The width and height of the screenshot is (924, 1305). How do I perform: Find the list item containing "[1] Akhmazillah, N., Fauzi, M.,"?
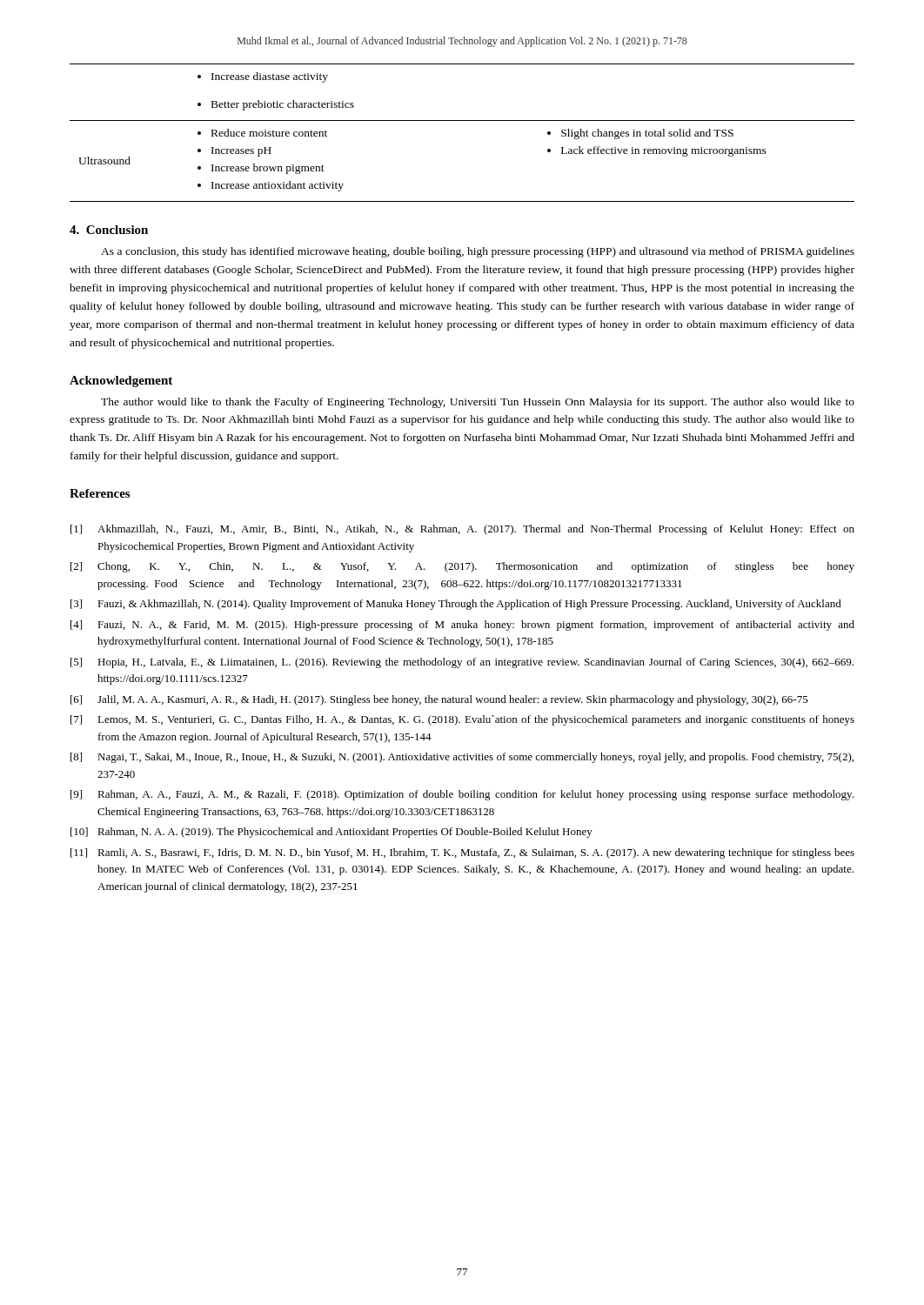click(462, 537)
